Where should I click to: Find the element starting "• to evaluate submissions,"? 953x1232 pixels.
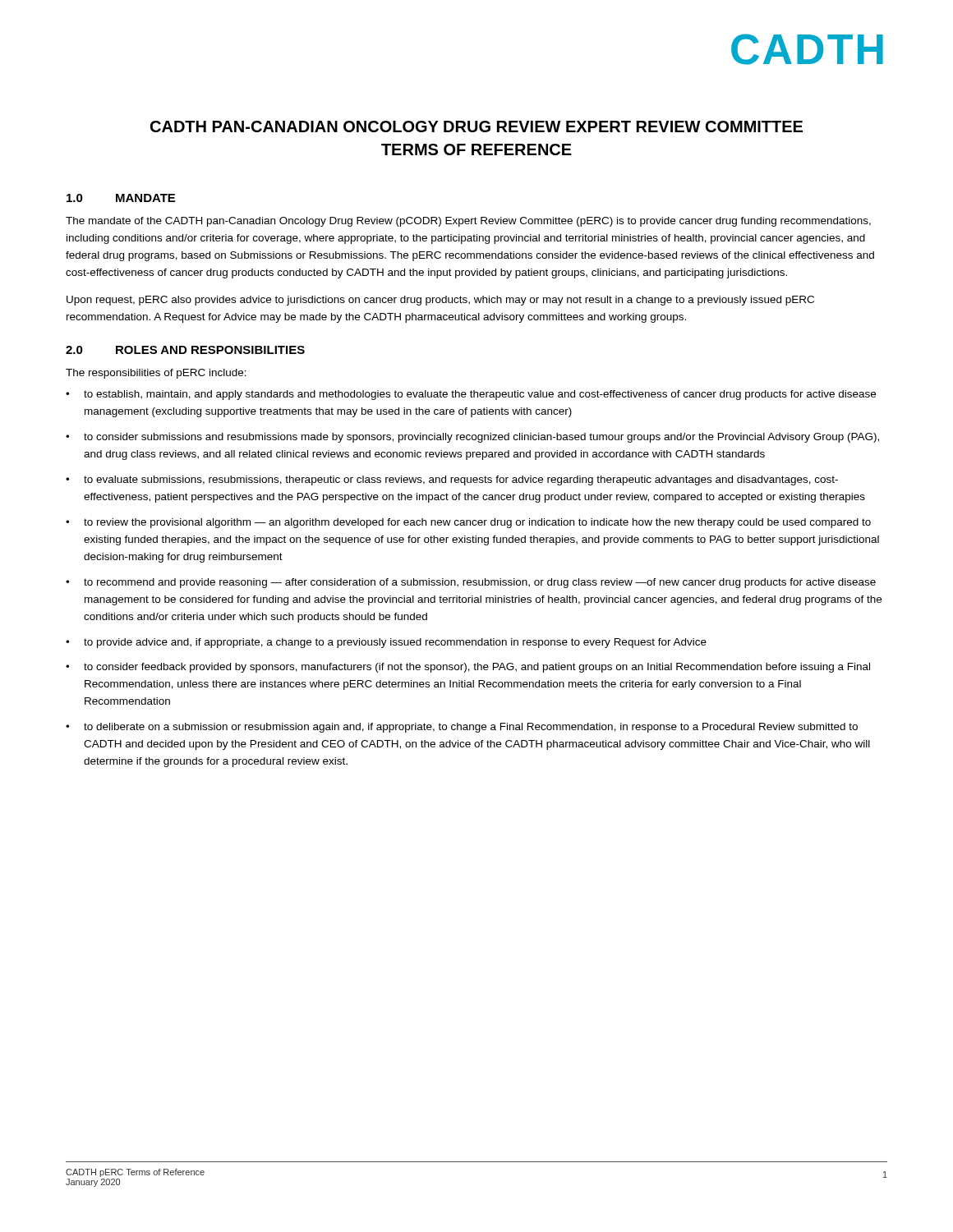coord(476,489)
